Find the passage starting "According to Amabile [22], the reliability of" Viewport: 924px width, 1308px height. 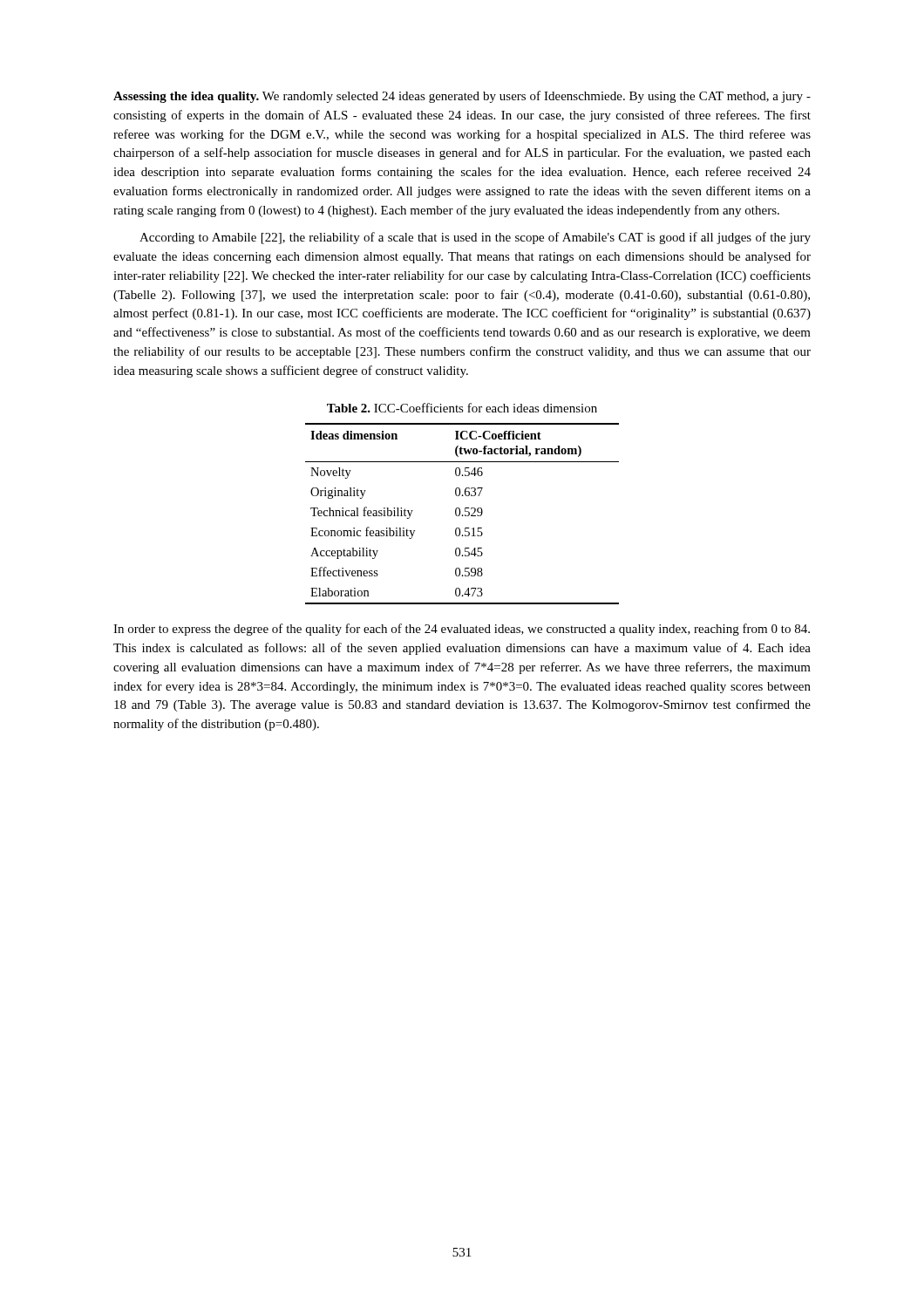pyautogui.click(x=462, y=305)
